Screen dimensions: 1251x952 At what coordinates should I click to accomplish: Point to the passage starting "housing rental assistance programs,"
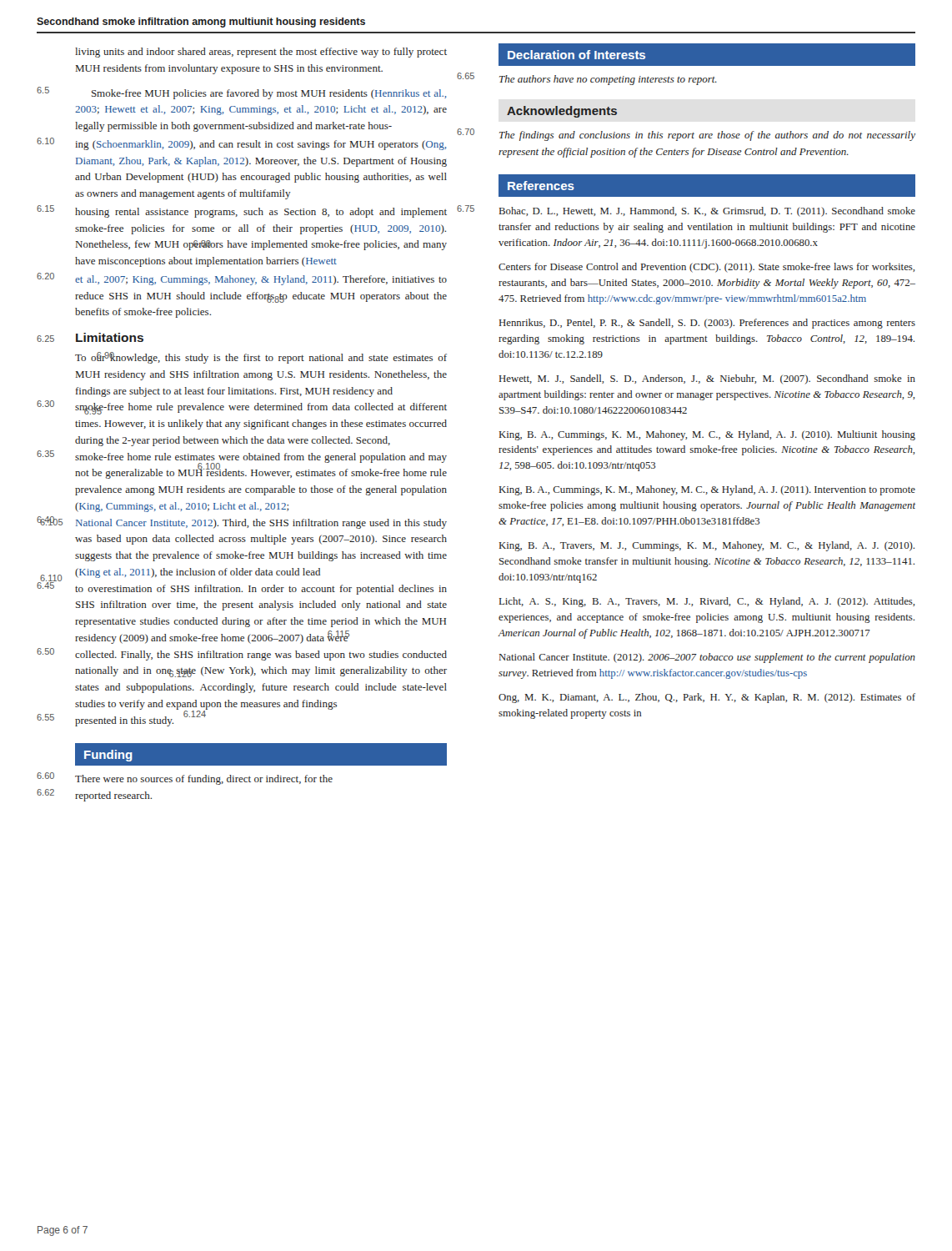[x=261, y=236]
